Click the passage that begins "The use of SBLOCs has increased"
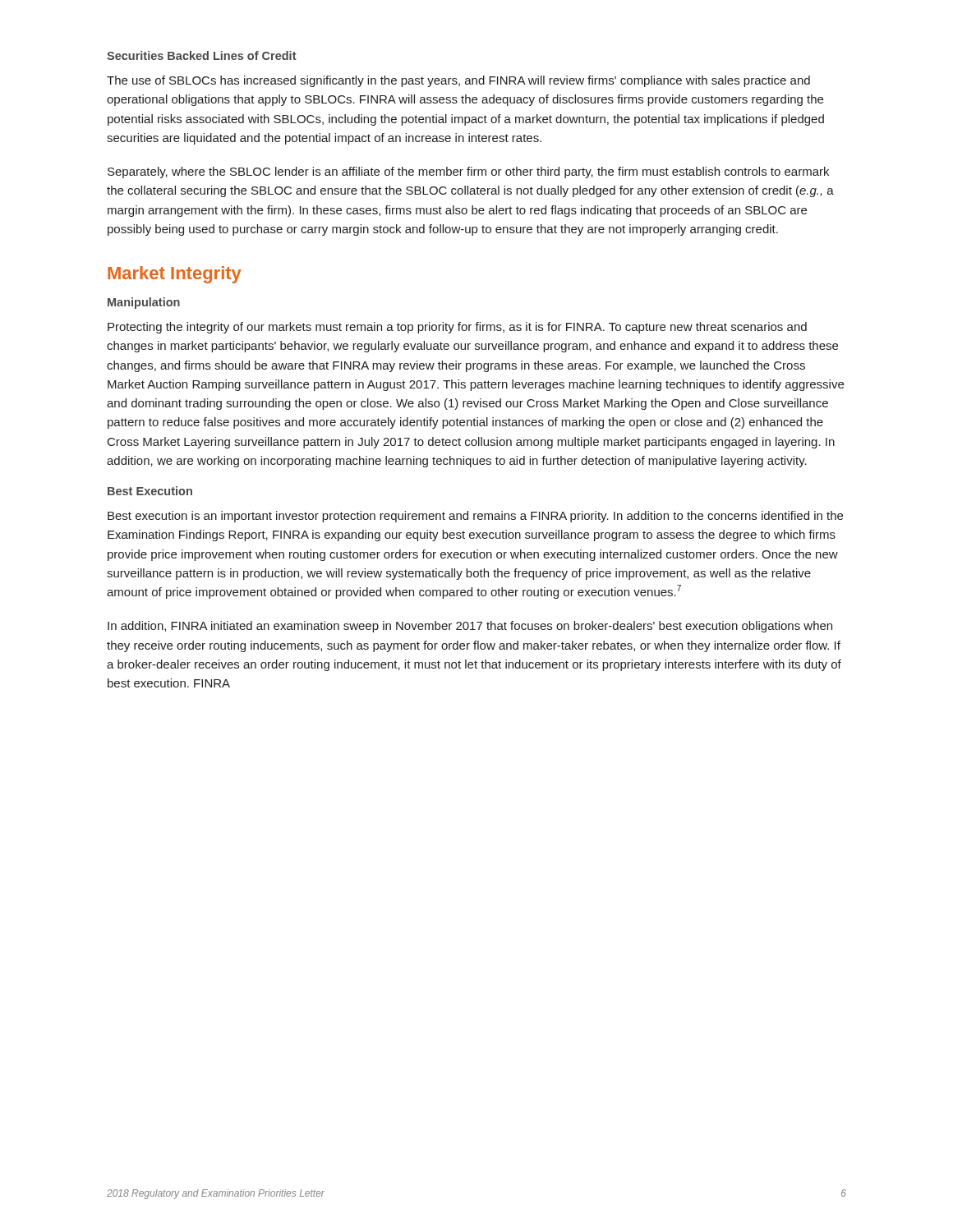The height and width of the screenshot is (1232, 953). (466, 109)
